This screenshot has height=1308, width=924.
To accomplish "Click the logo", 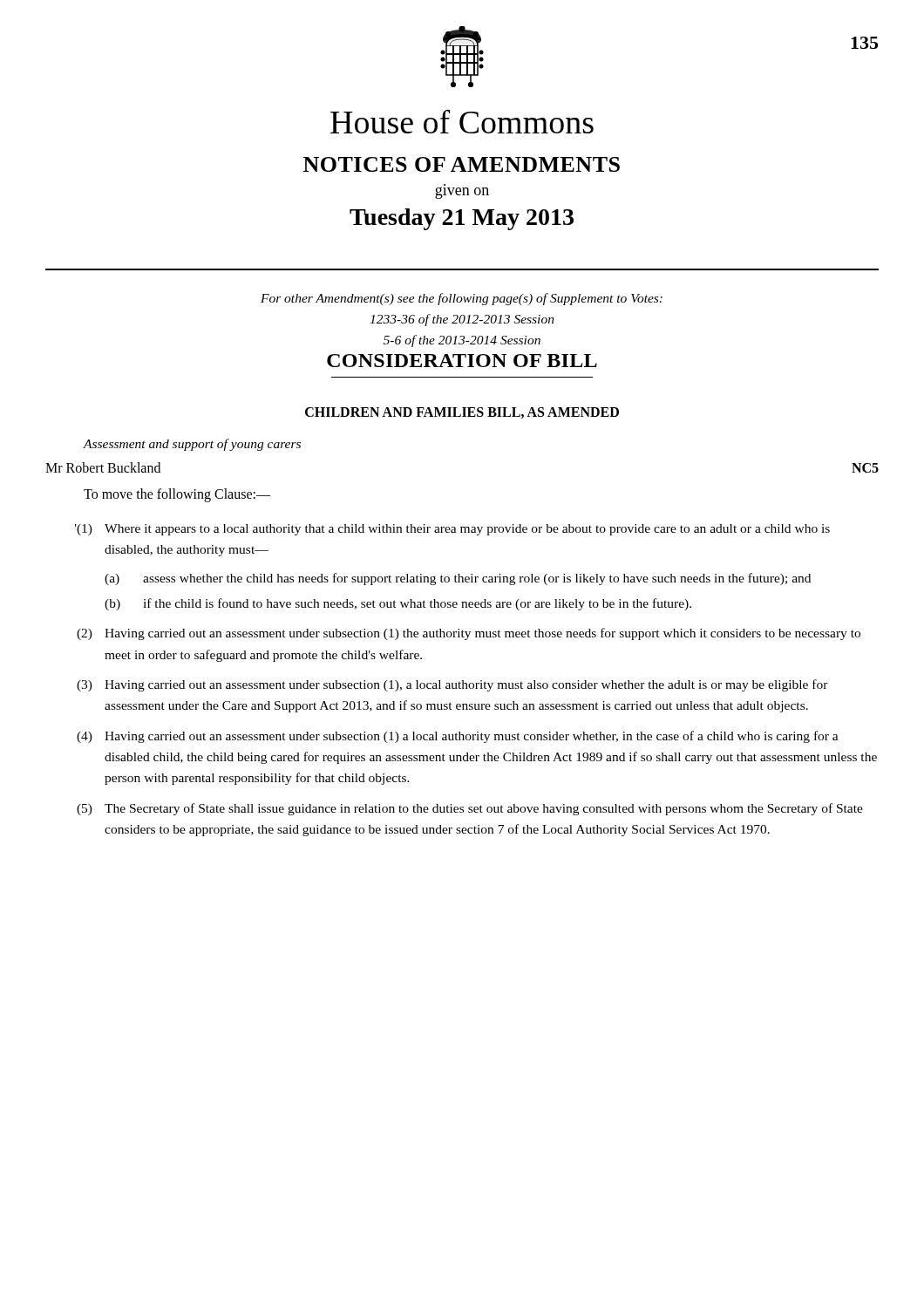I will pyautogui.click(x=462, y=61).
